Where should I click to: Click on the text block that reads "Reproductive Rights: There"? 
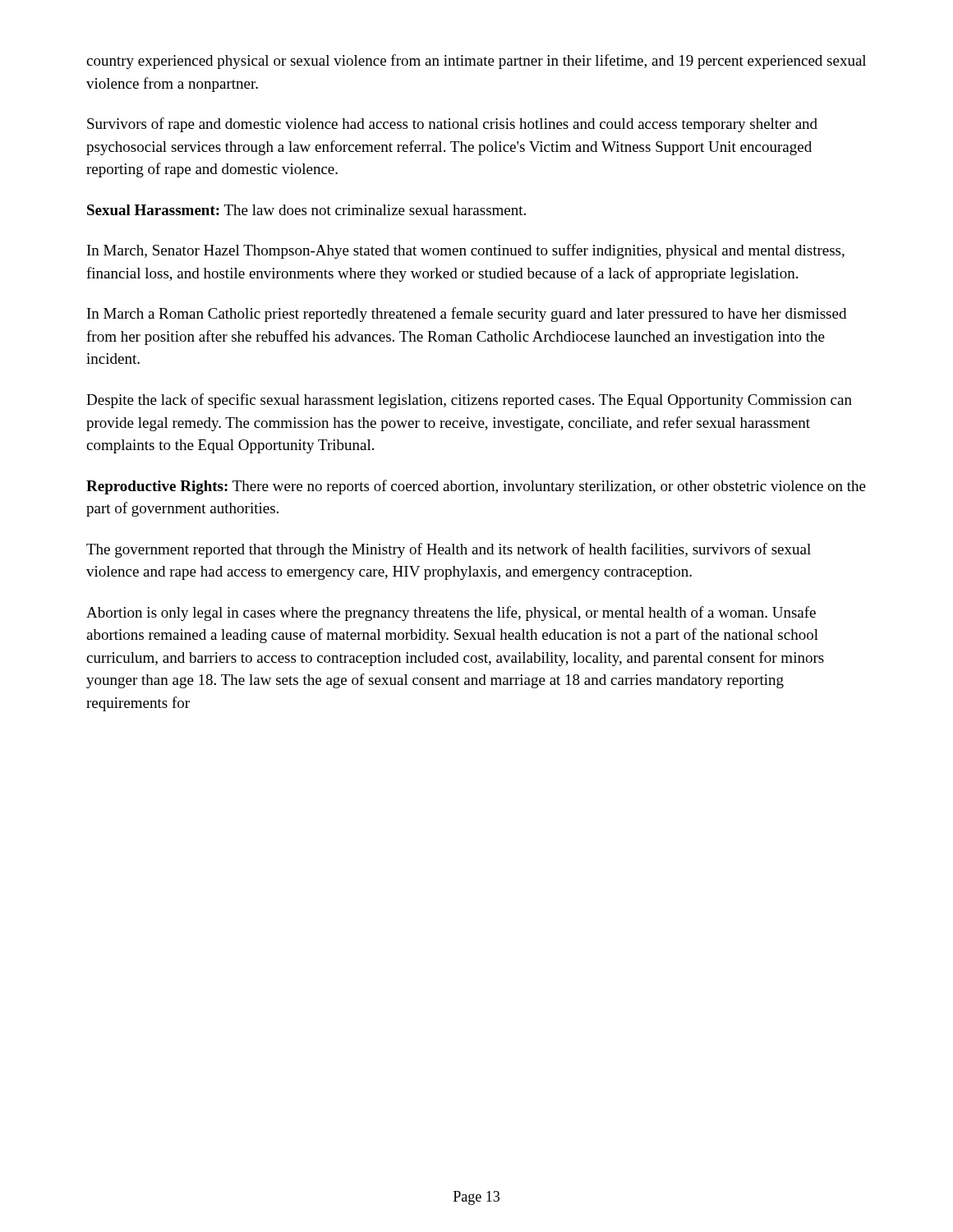coord(476,497)
